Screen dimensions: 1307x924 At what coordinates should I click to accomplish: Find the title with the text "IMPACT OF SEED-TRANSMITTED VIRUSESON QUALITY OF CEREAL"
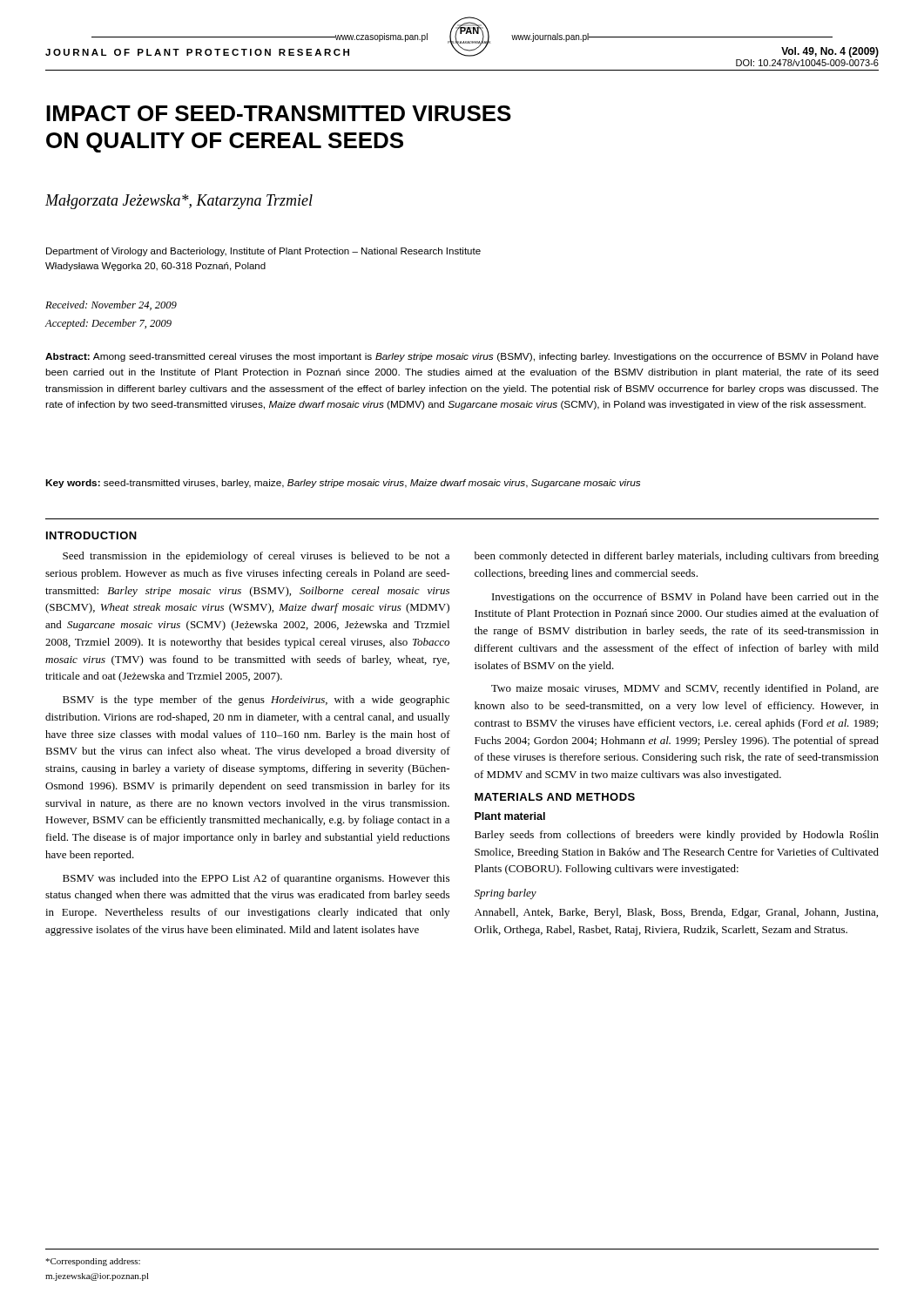[x=462, y=127]
